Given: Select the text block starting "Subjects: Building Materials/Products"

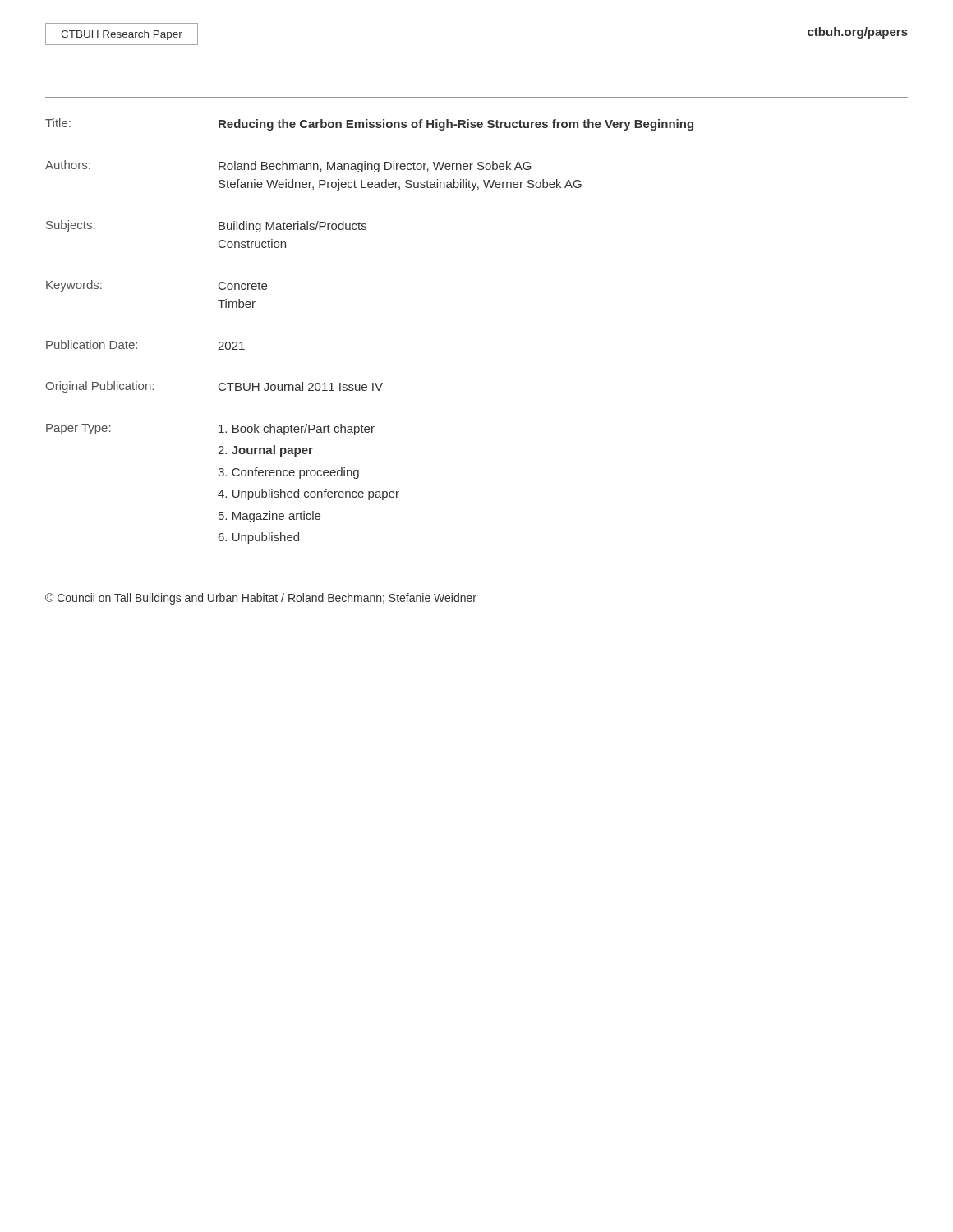Looking at the screenshot, I should click(x=73, y=225).
